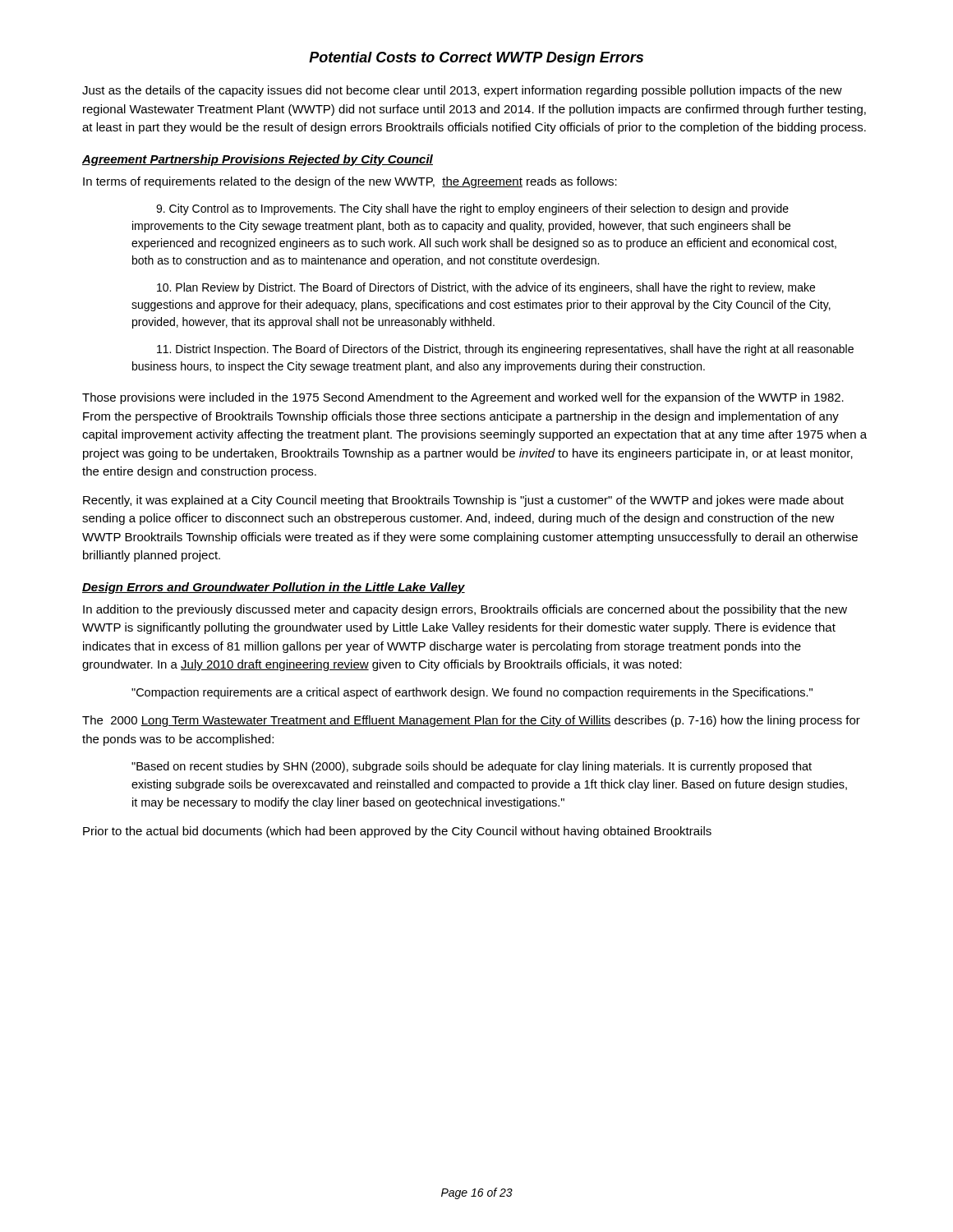Click on the element starting "Plan Review by District. The Board of Directors"
953x1232 pixels.
(481, 305)
